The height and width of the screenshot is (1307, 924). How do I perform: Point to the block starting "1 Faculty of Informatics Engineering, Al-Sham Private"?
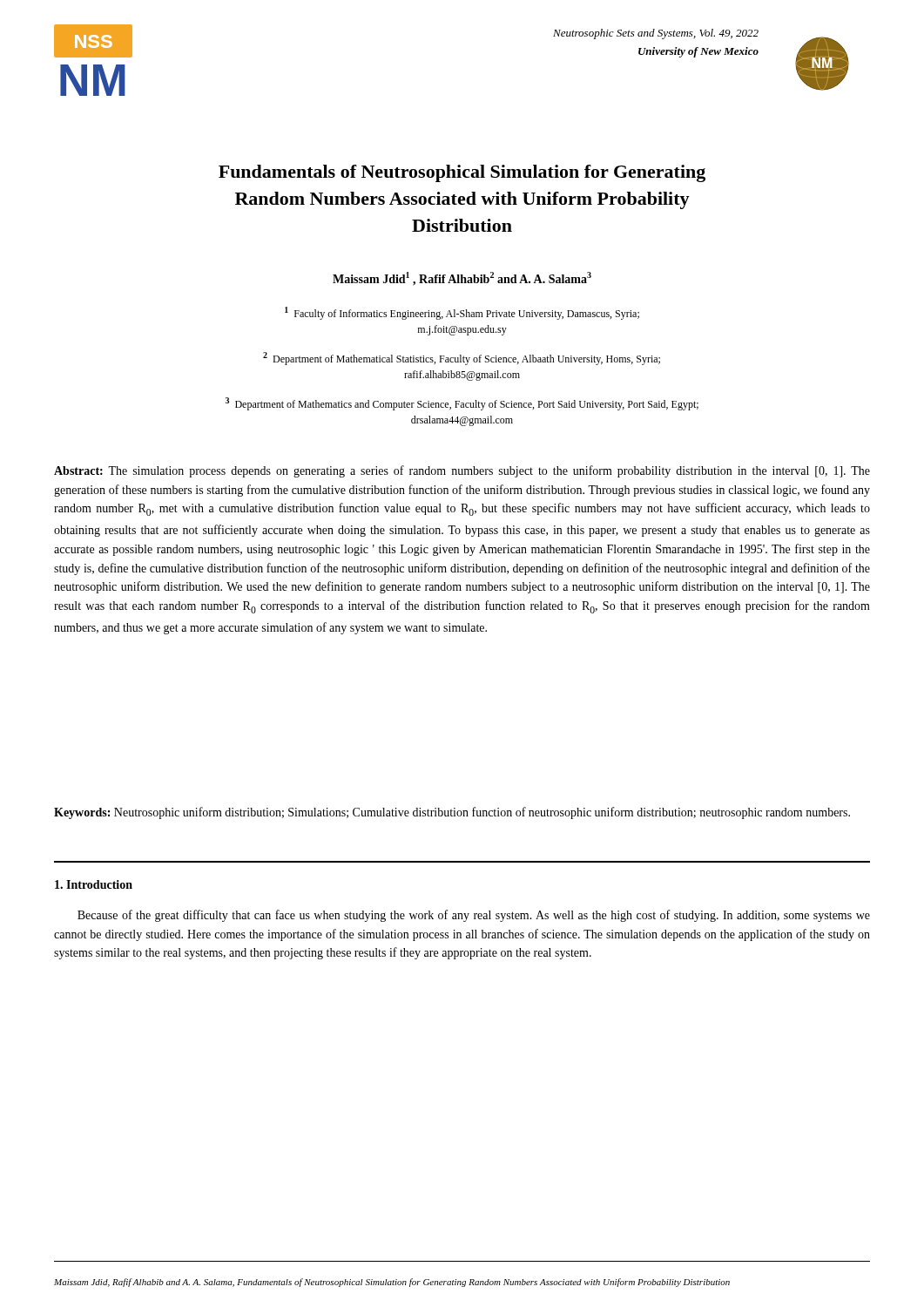pyautogui.click(x=462, y=320)
